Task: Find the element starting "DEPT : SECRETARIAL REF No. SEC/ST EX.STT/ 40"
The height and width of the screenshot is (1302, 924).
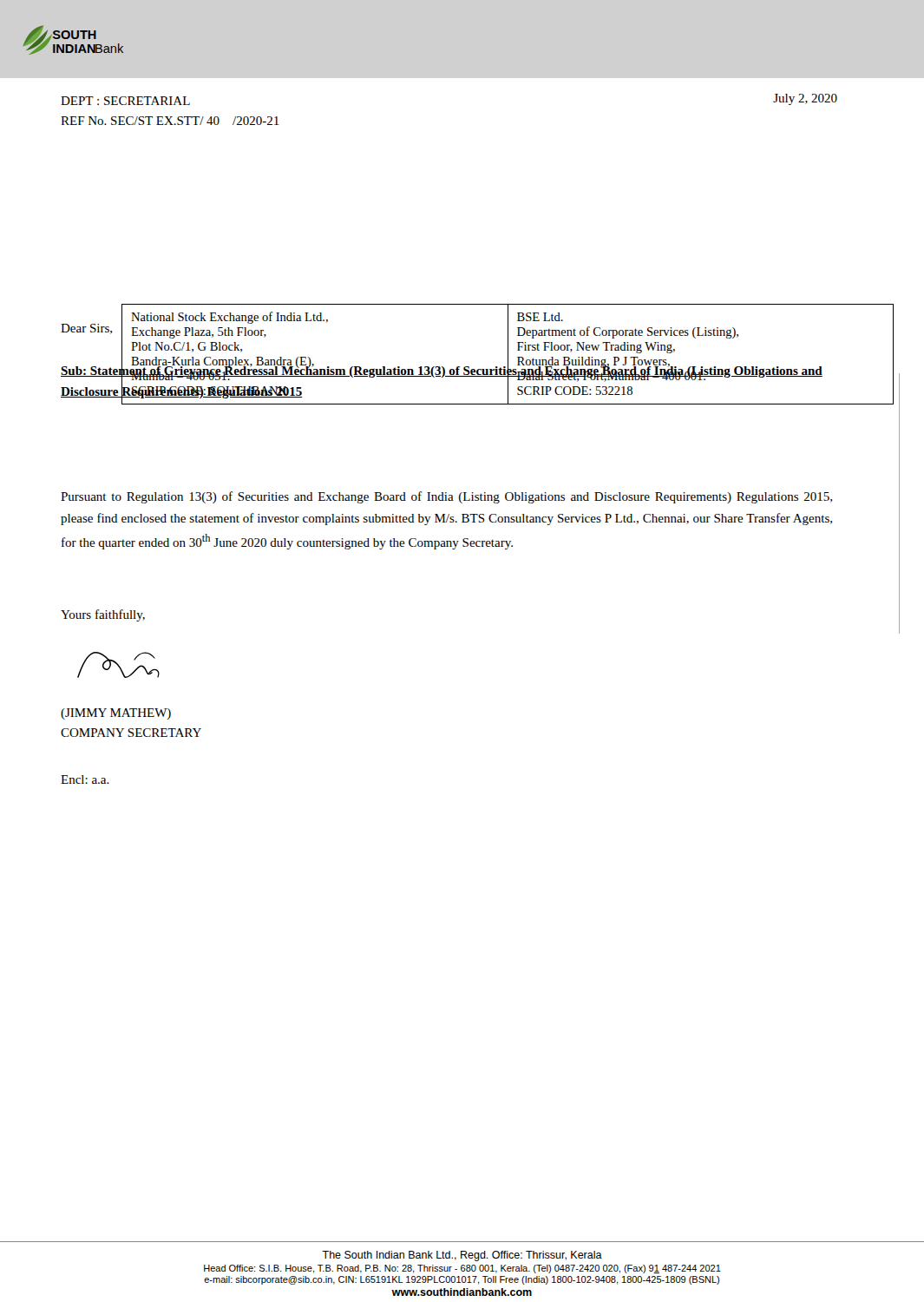Action: coord(170,111)
